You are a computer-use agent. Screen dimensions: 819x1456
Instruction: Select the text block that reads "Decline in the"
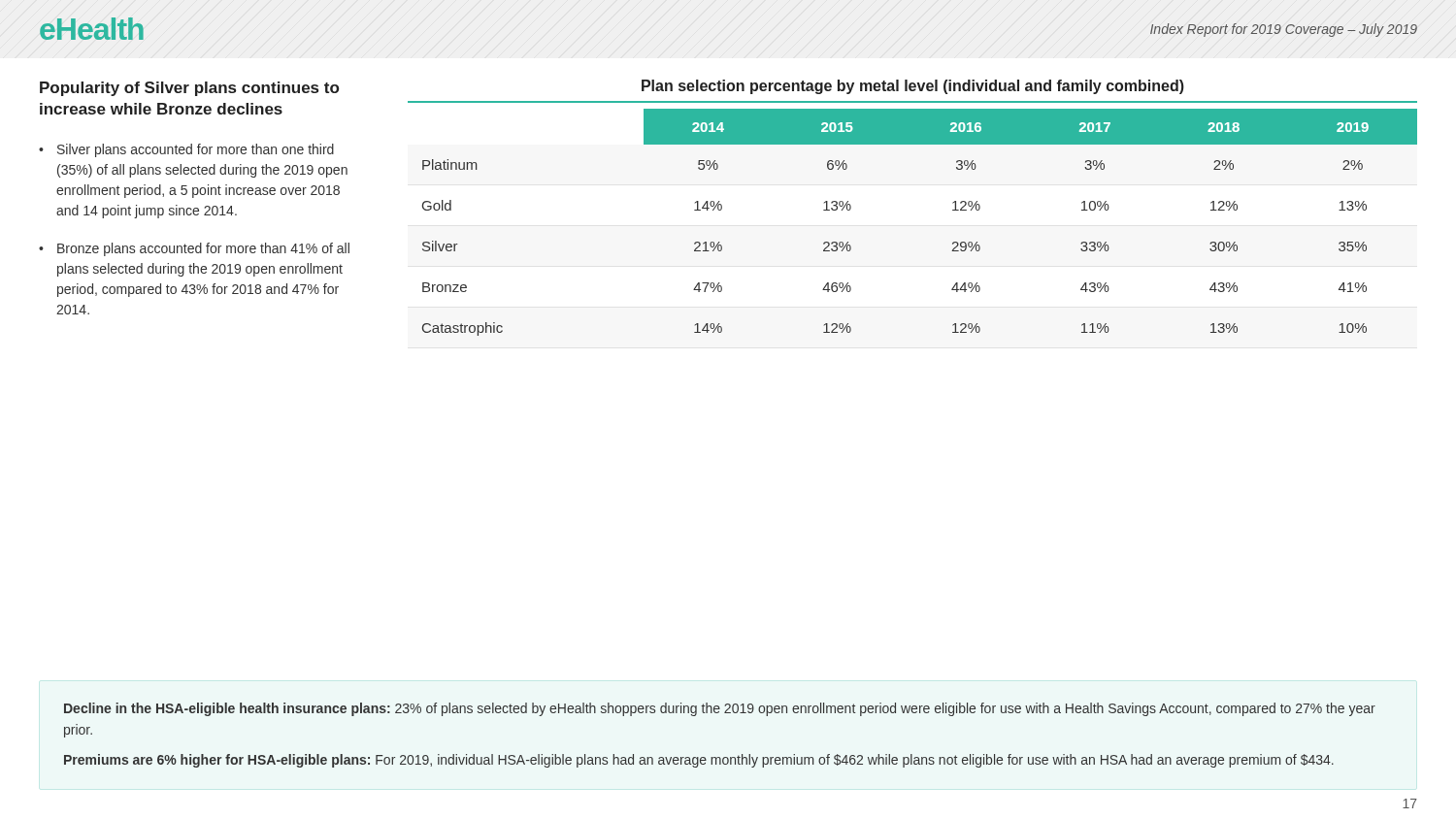click(x=720, y=709)
